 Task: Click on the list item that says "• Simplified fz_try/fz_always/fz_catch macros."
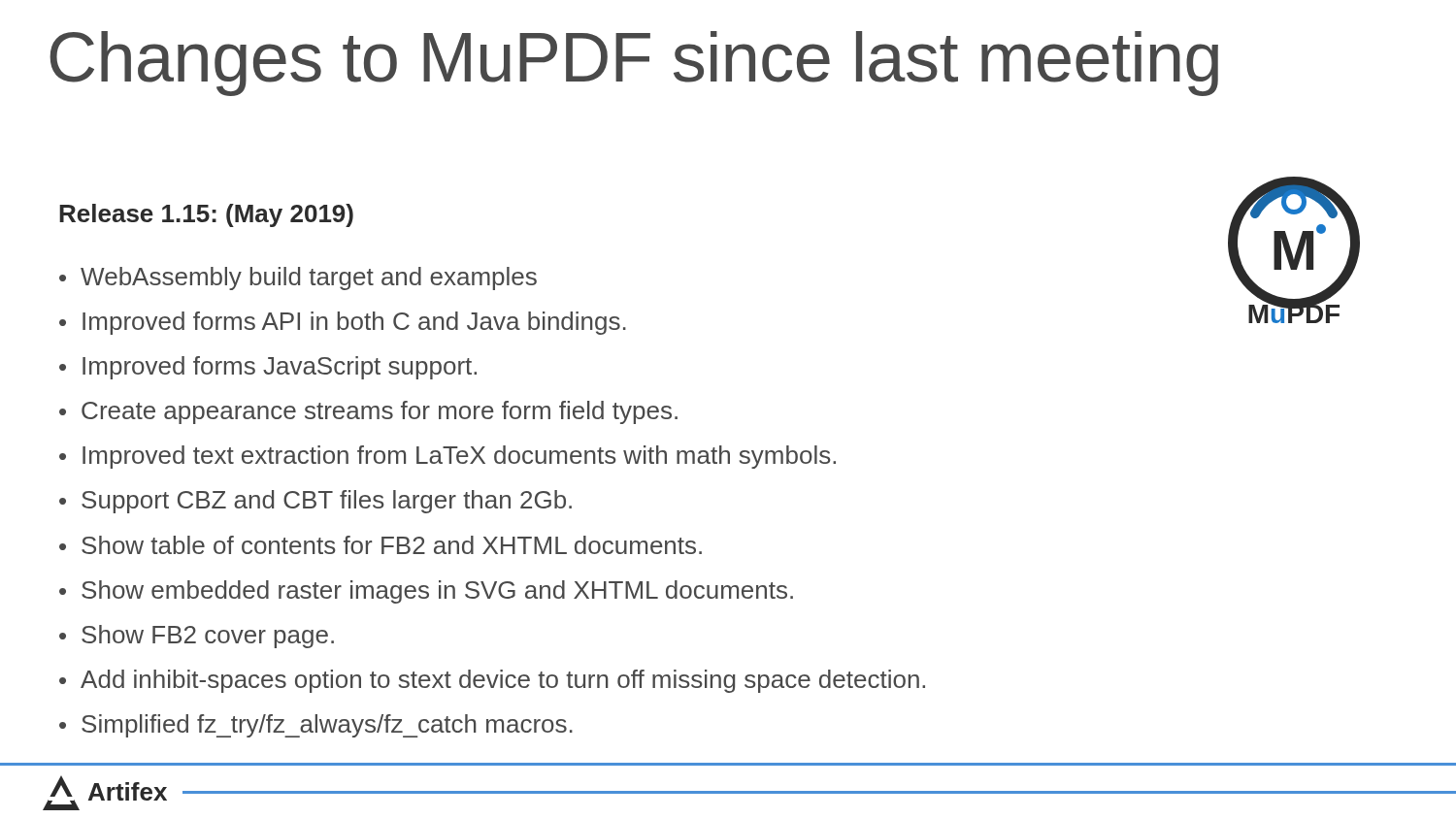pos(316,725)
